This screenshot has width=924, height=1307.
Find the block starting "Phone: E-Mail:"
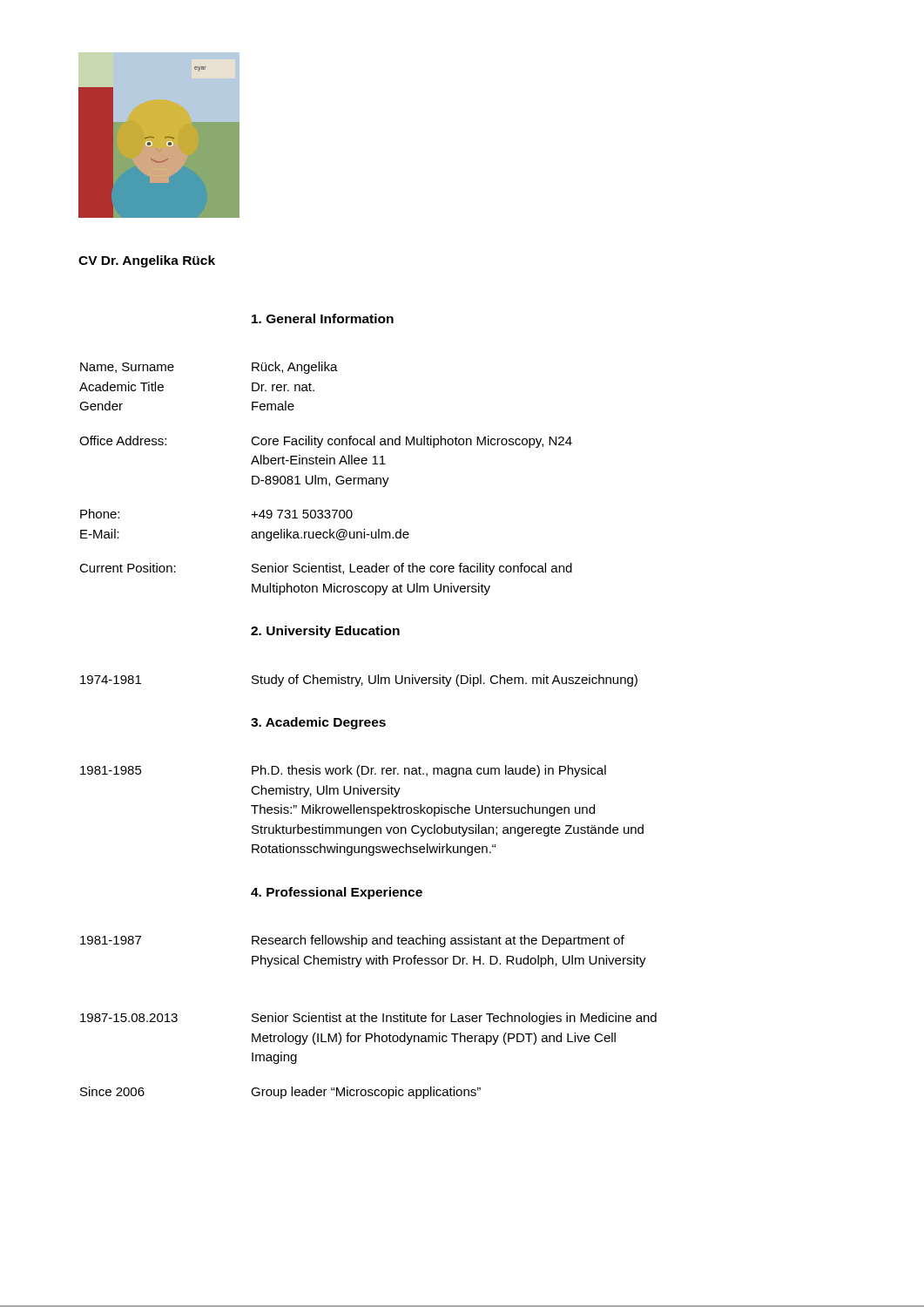click(100, 524)
